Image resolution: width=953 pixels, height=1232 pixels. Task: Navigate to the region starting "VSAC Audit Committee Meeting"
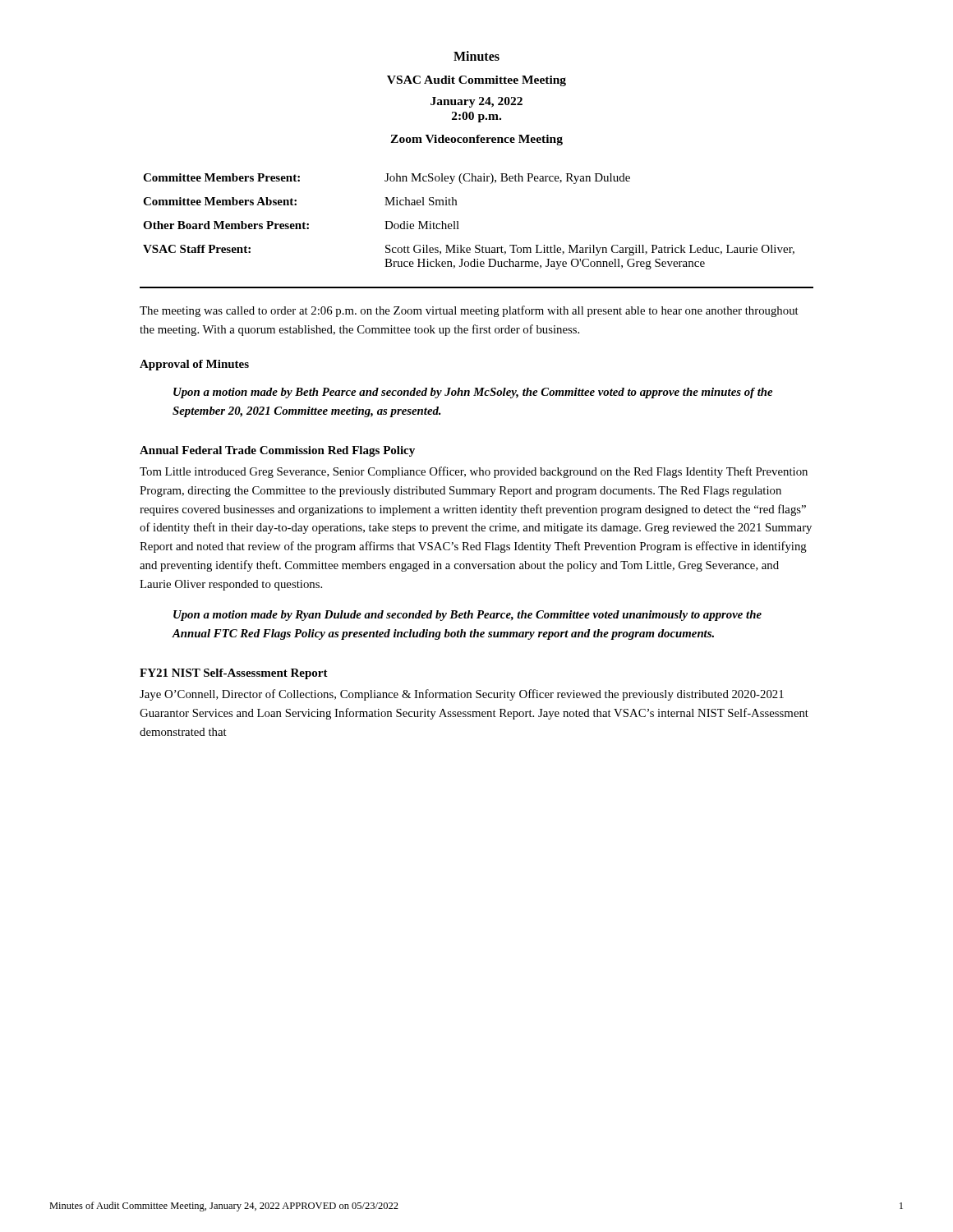pyautogui.click(x=476, y=80)
